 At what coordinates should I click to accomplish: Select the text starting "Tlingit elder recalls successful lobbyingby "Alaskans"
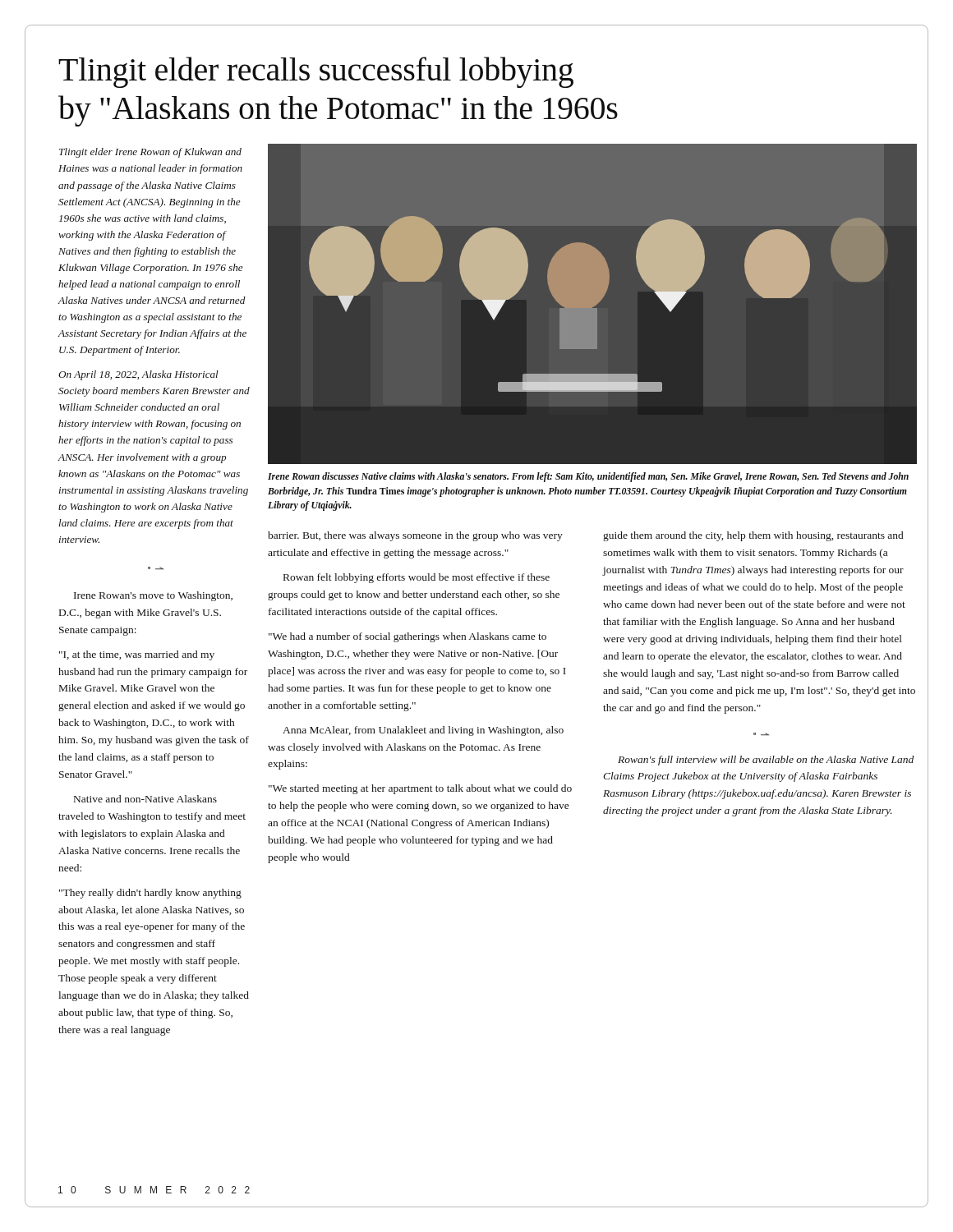coord(338,89)
